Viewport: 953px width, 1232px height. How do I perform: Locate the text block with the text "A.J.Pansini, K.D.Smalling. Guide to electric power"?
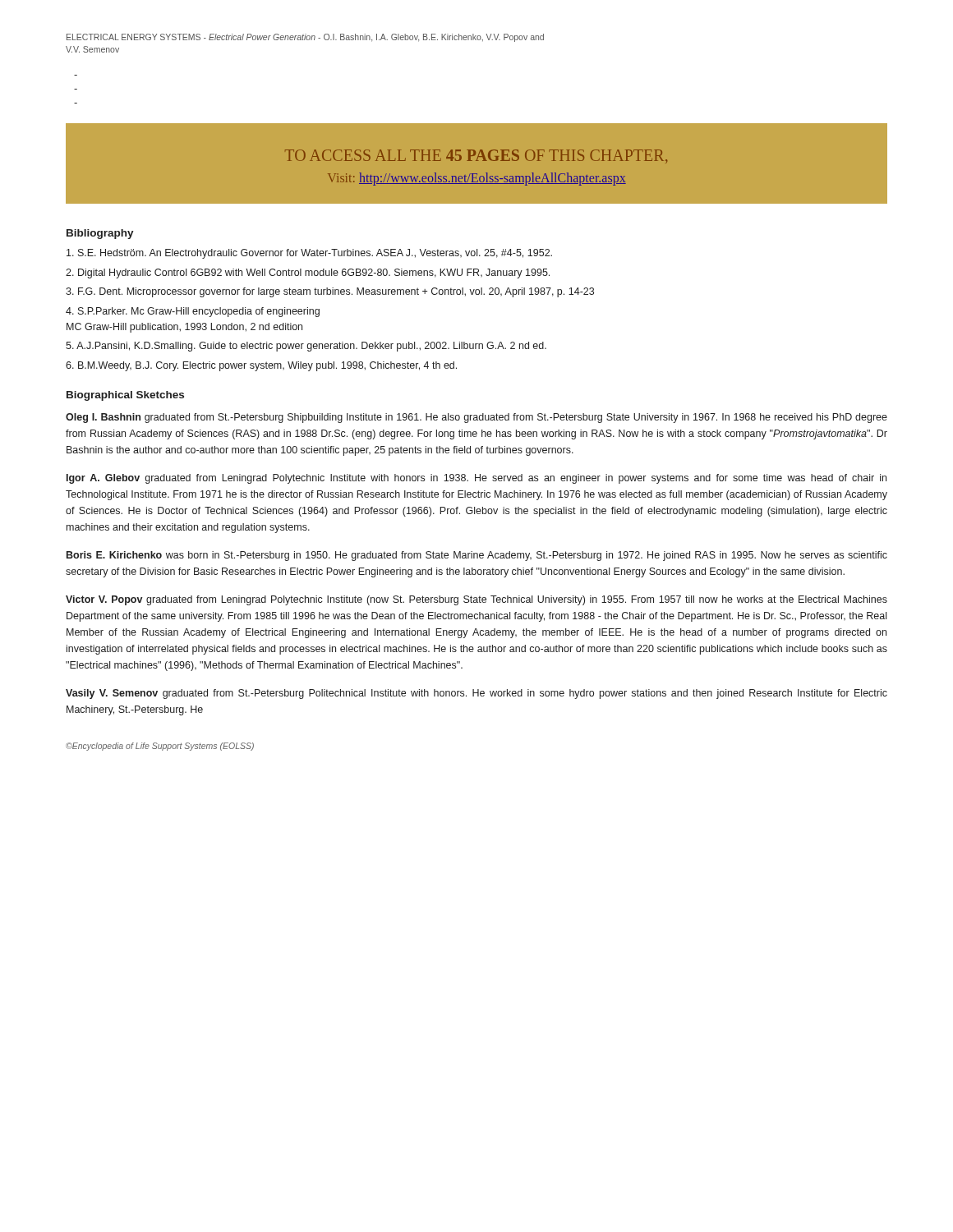(306, 346)
